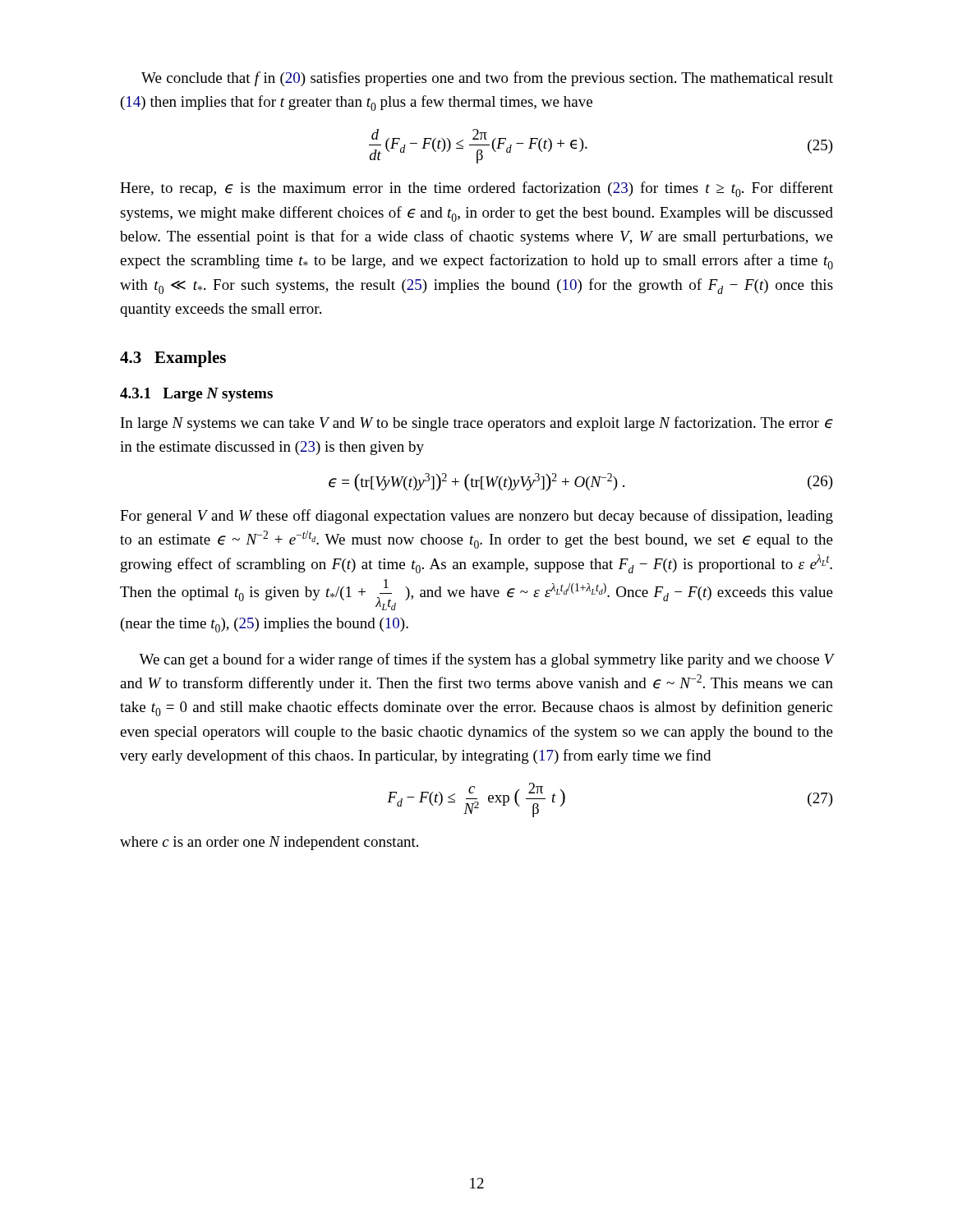
Task: Navigate to the passage starting "4.3 Examples"
Action: coord(173,357)
